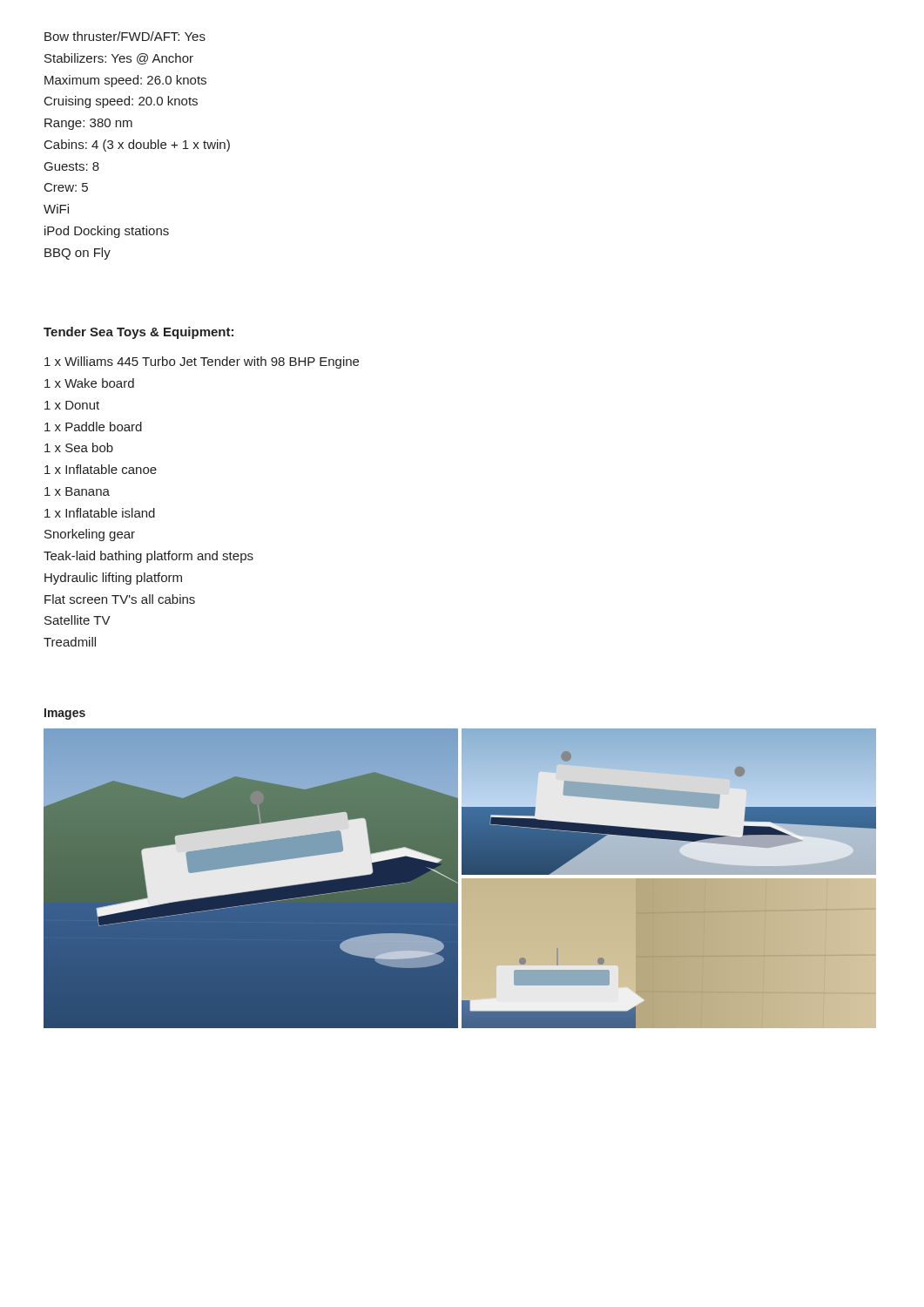Locate the list item that says "1 x Donut"
The width and height of the screenshot is (924, 1307).
pos(72,405)
